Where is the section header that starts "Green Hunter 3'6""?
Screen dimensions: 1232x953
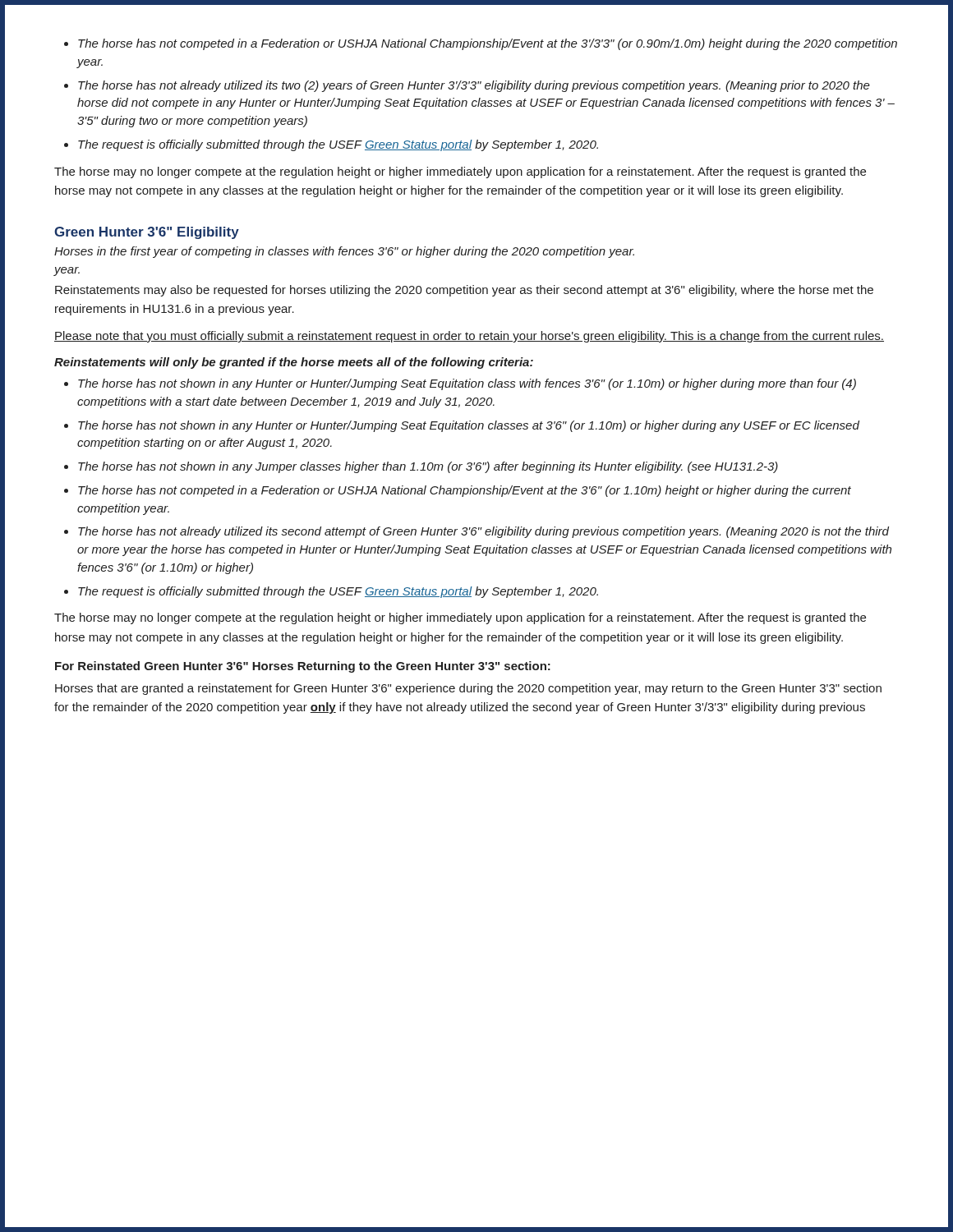pyautogui.click(x=147, y=232)
